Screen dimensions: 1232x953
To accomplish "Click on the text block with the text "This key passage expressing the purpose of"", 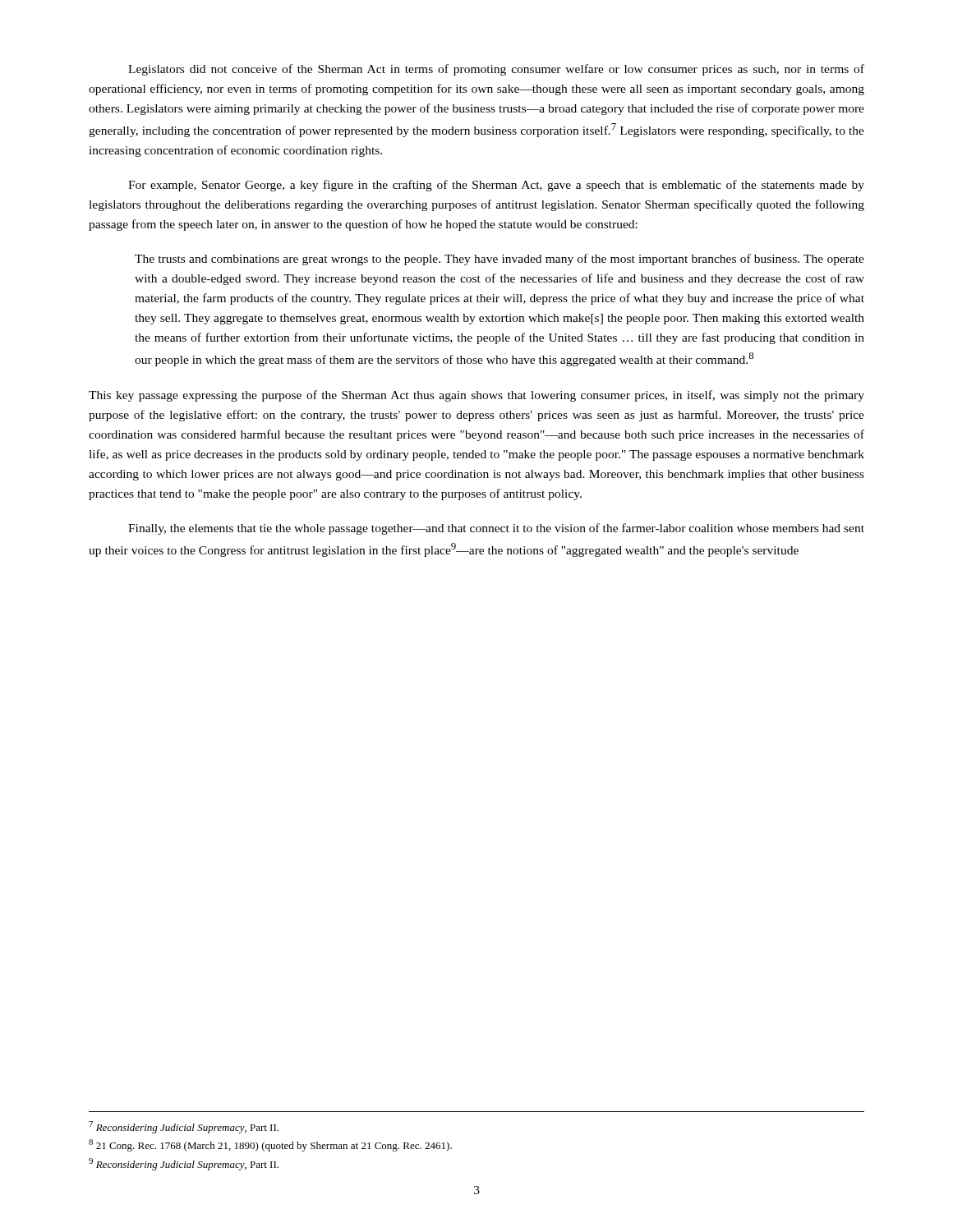I will [476, 444].
